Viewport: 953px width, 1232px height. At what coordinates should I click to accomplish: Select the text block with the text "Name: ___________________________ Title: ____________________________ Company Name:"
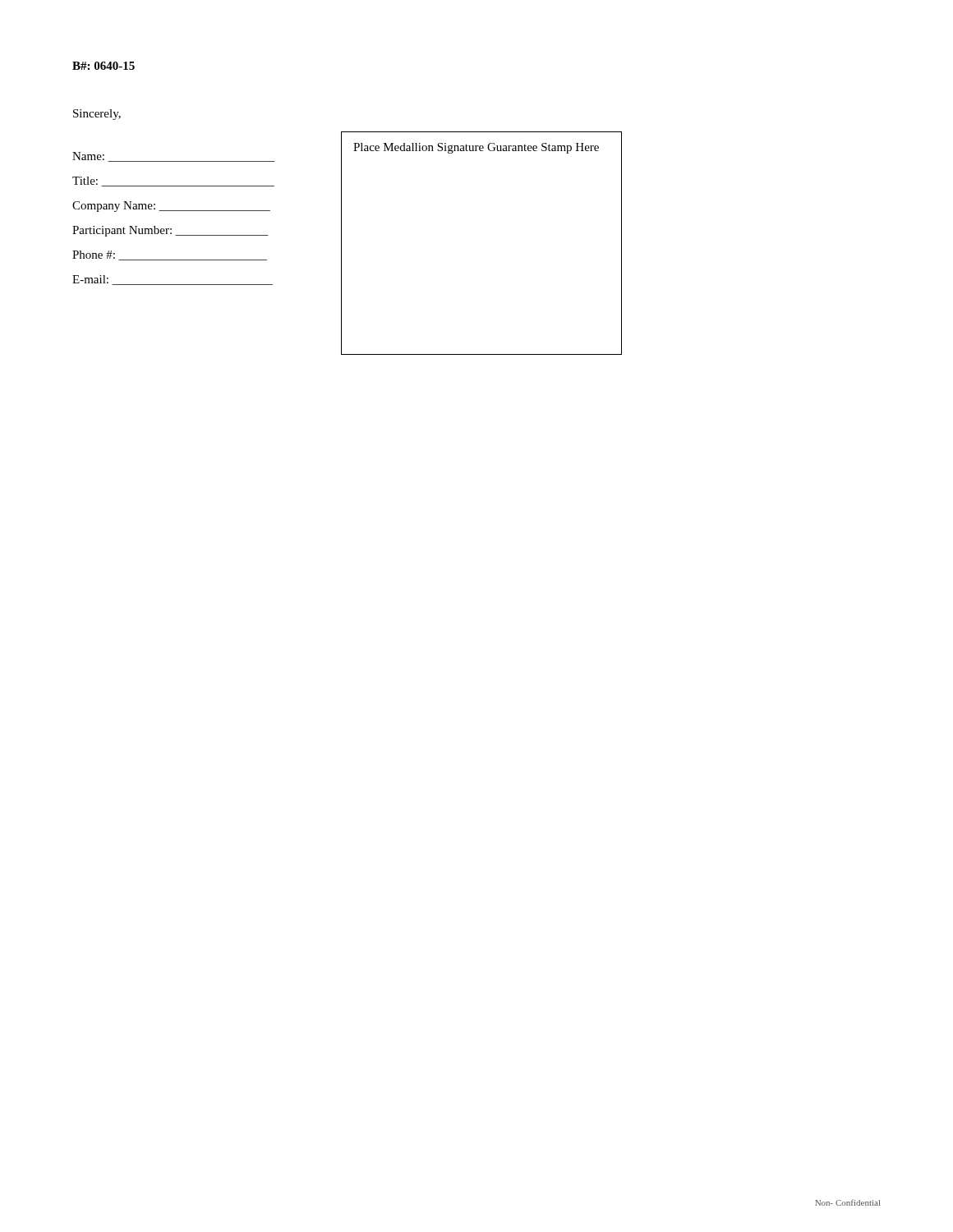[173, 218]
